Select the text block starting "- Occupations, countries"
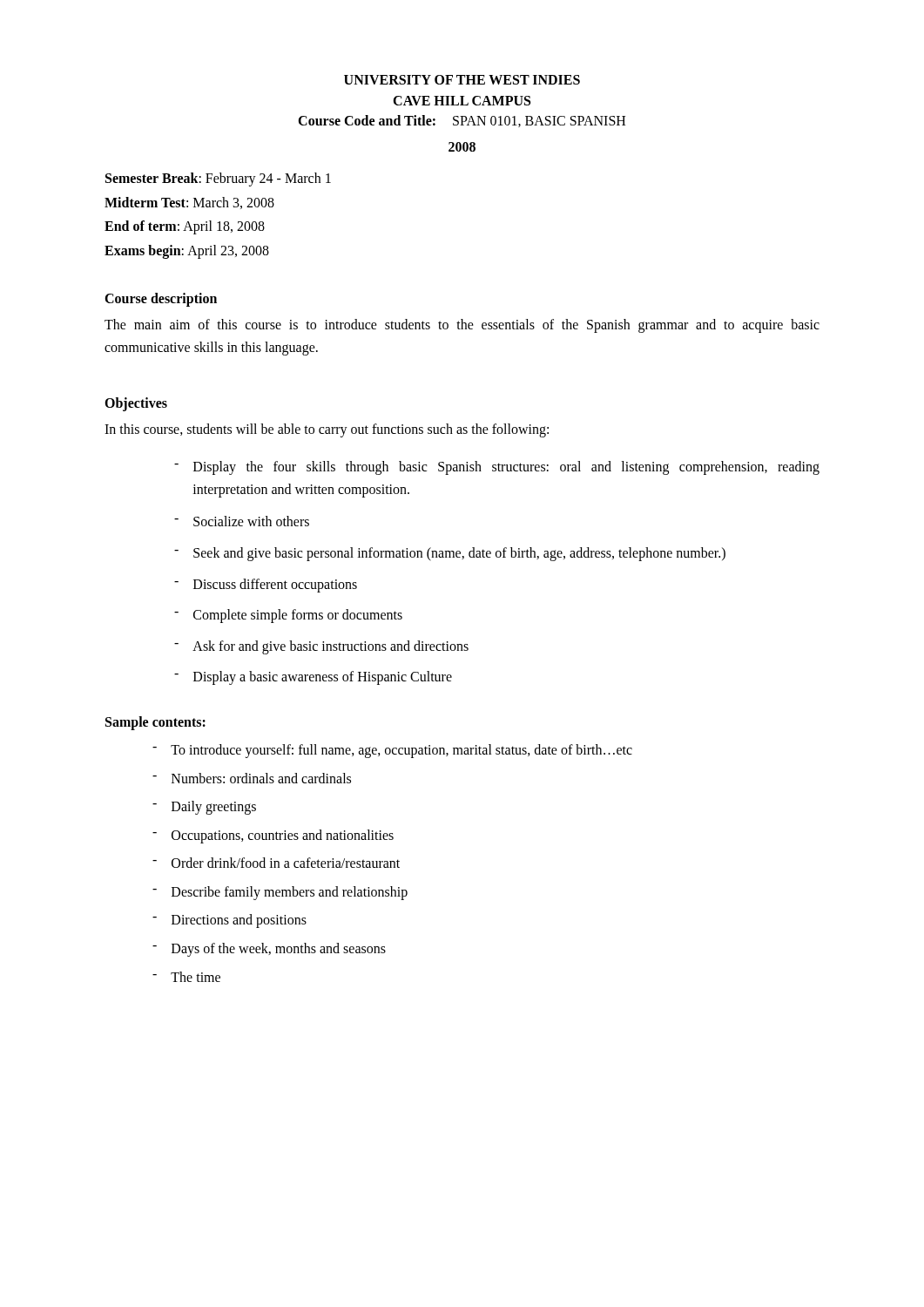924x1307 pixels. [273, 836]
